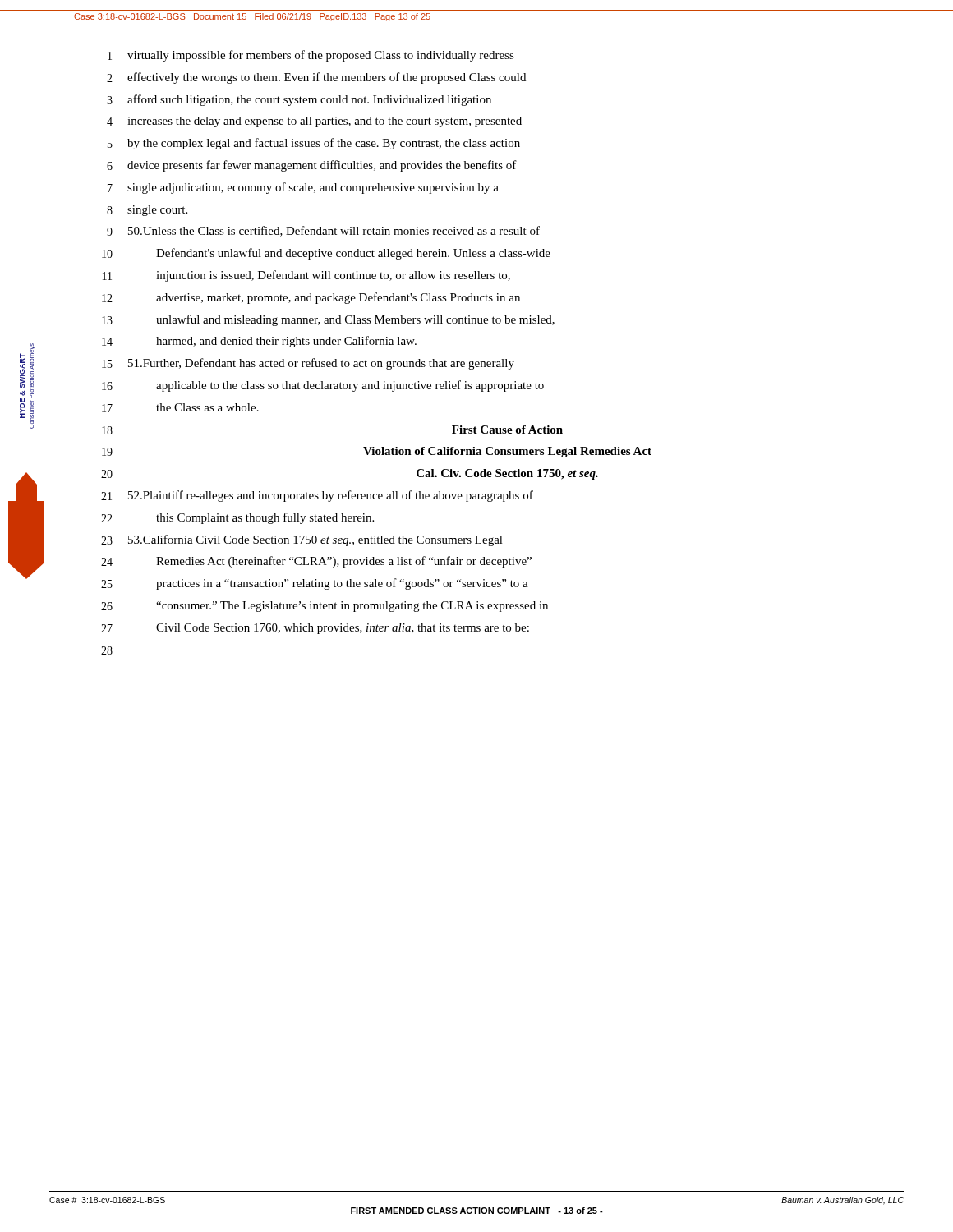Point to the text starting "18First Cause of Action"
This screenshot has width=953, height=1232.
[x=487, y=430]
